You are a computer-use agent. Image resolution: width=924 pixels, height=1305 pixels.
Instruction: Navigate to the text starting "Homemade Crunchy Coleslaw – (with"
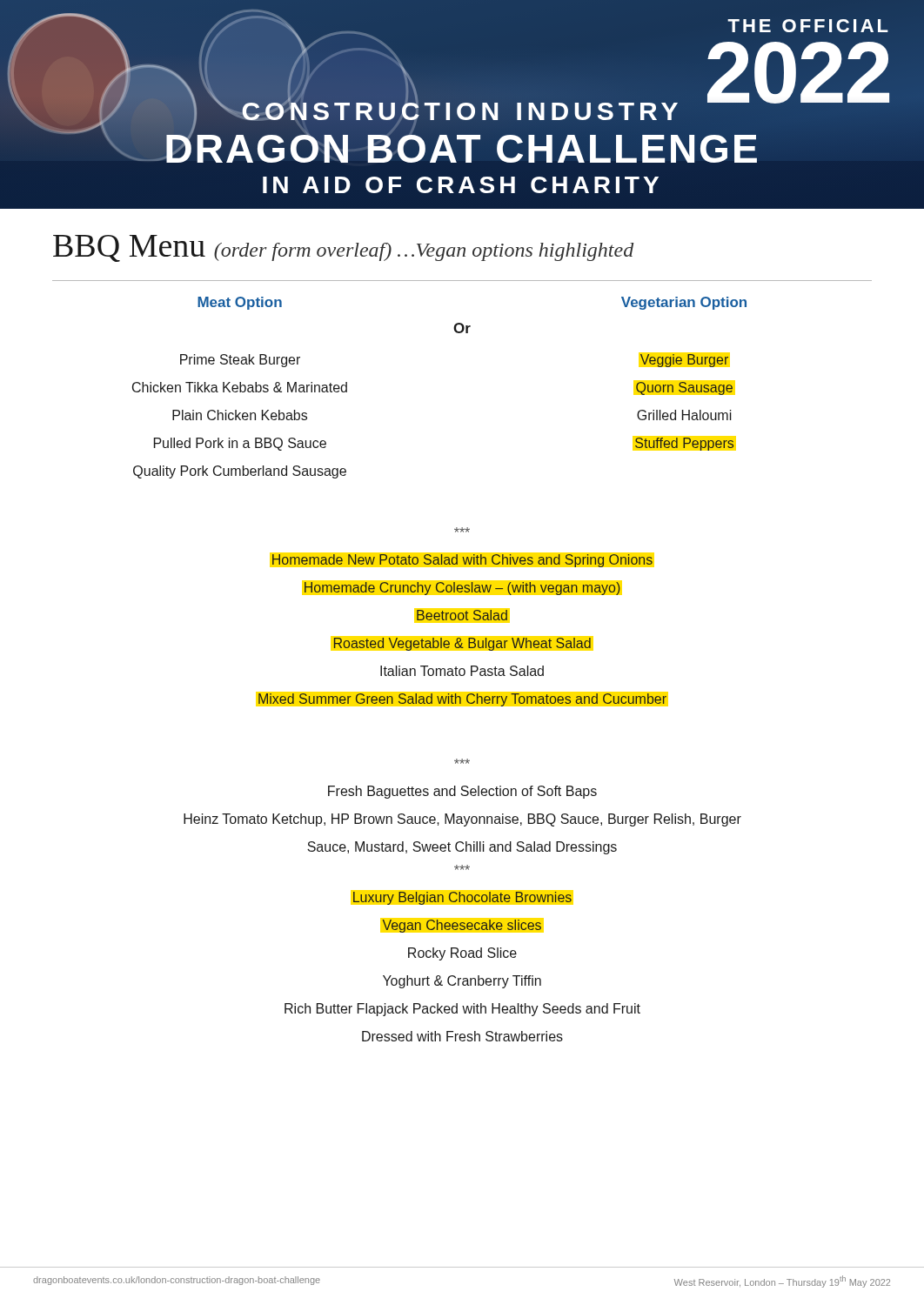[x=462, y=588]
